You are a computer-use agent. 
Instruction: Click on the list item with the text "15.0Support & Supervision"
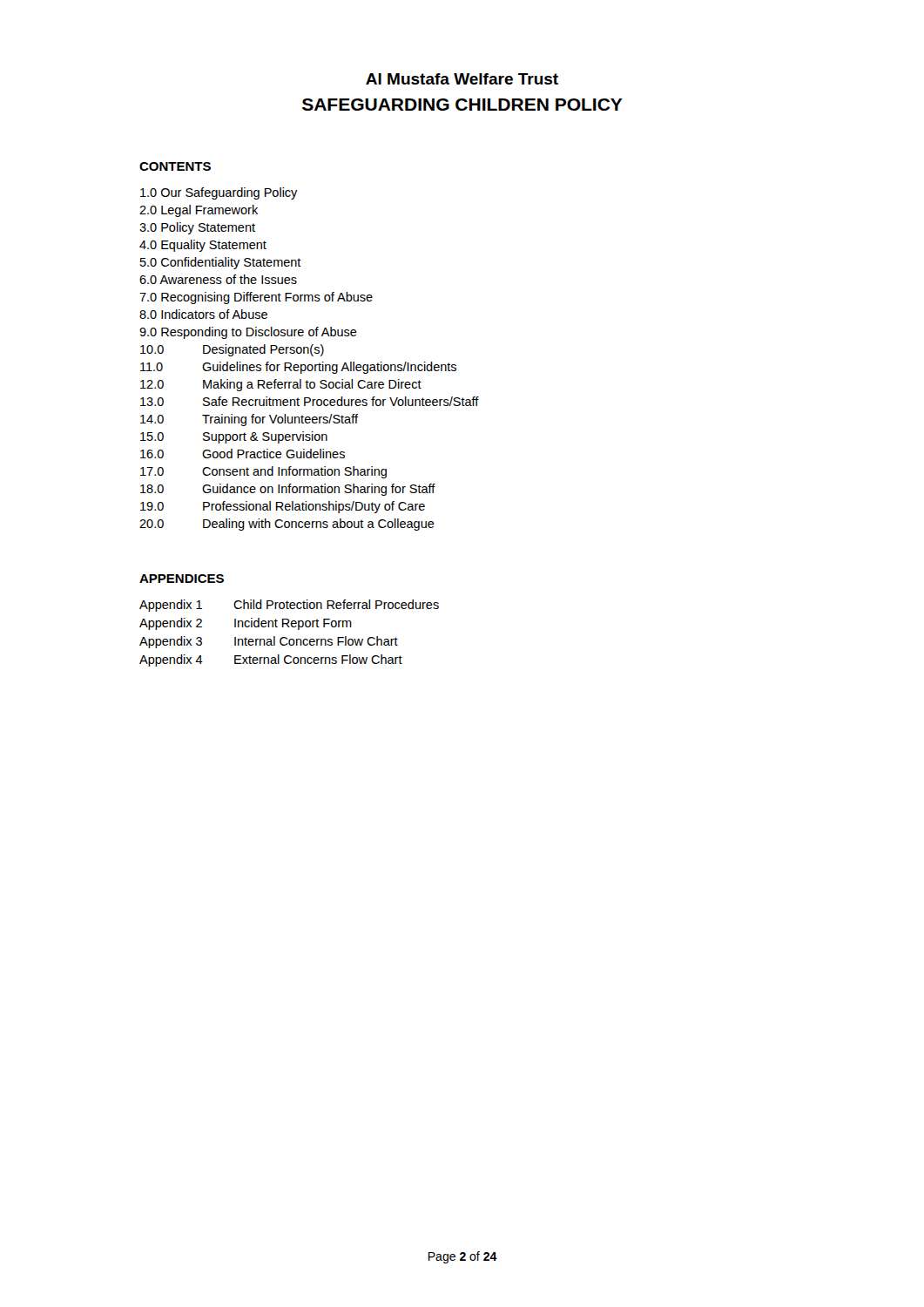pyautogui.click(x=233, y=437)
